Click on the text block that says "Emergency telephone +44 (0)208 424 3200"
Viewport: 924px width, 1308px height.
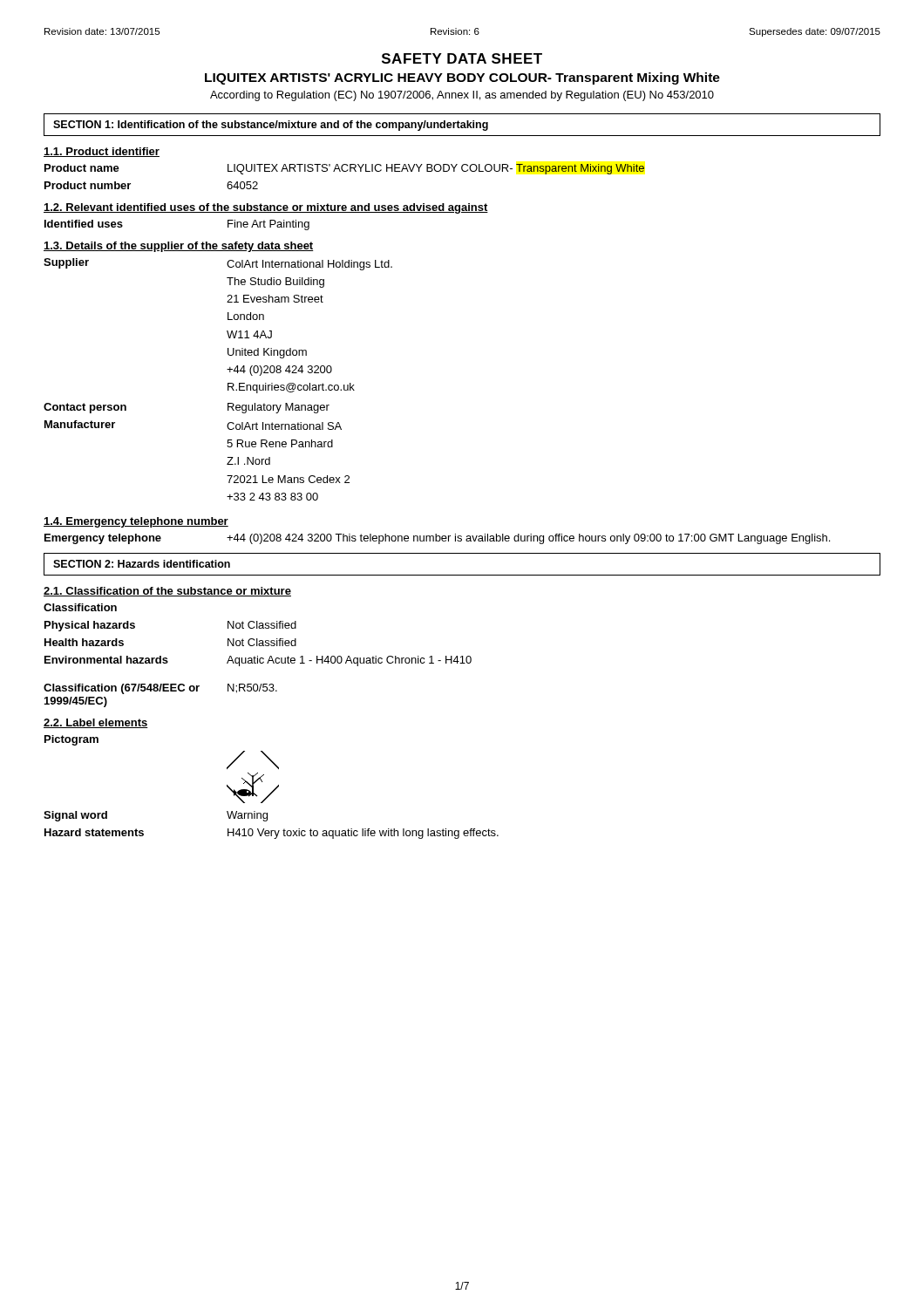(x=462, y=537)
